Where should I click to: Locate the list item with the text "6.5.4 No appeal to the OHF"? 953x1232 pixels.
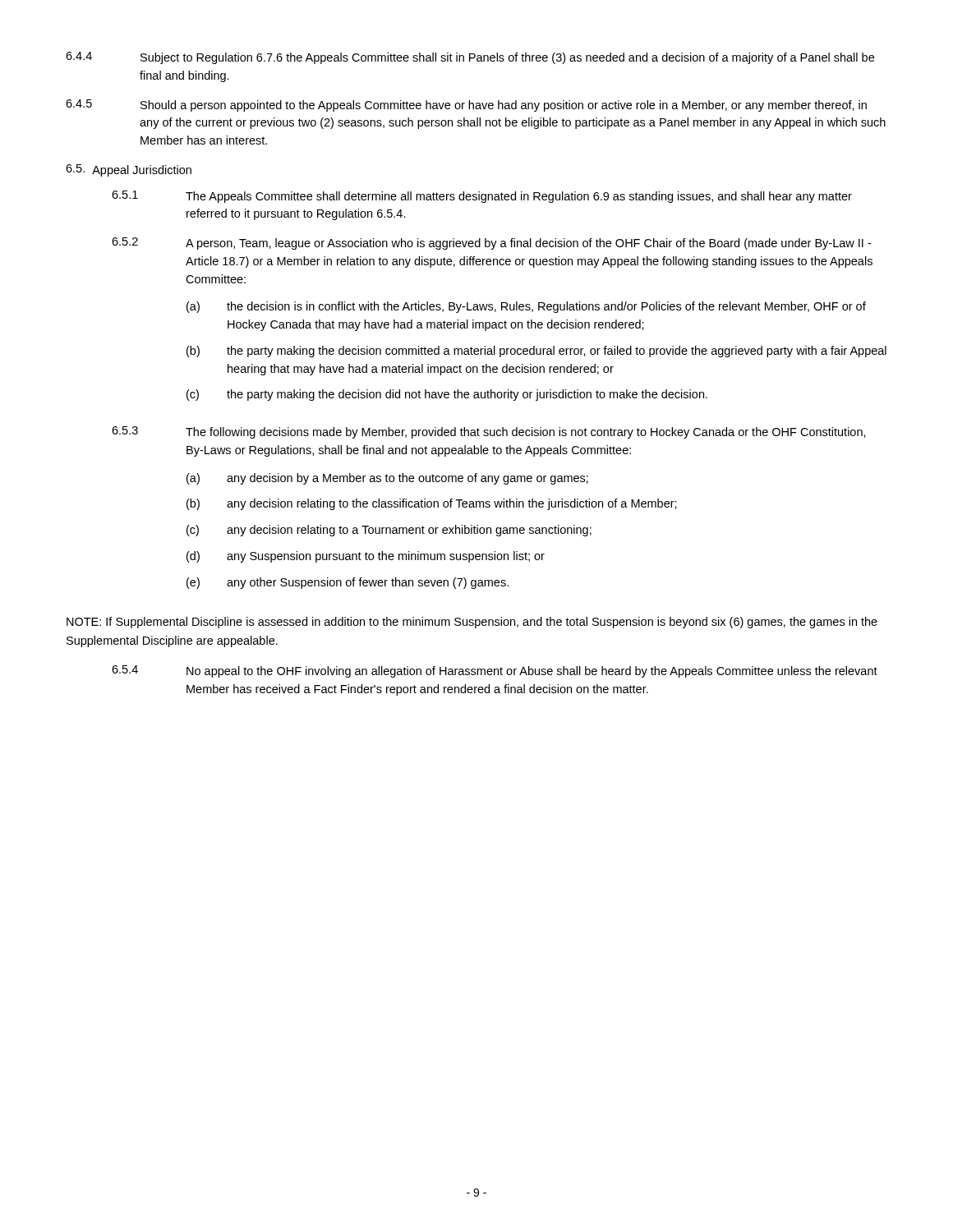pyautogui.click(x=499, y=681)
